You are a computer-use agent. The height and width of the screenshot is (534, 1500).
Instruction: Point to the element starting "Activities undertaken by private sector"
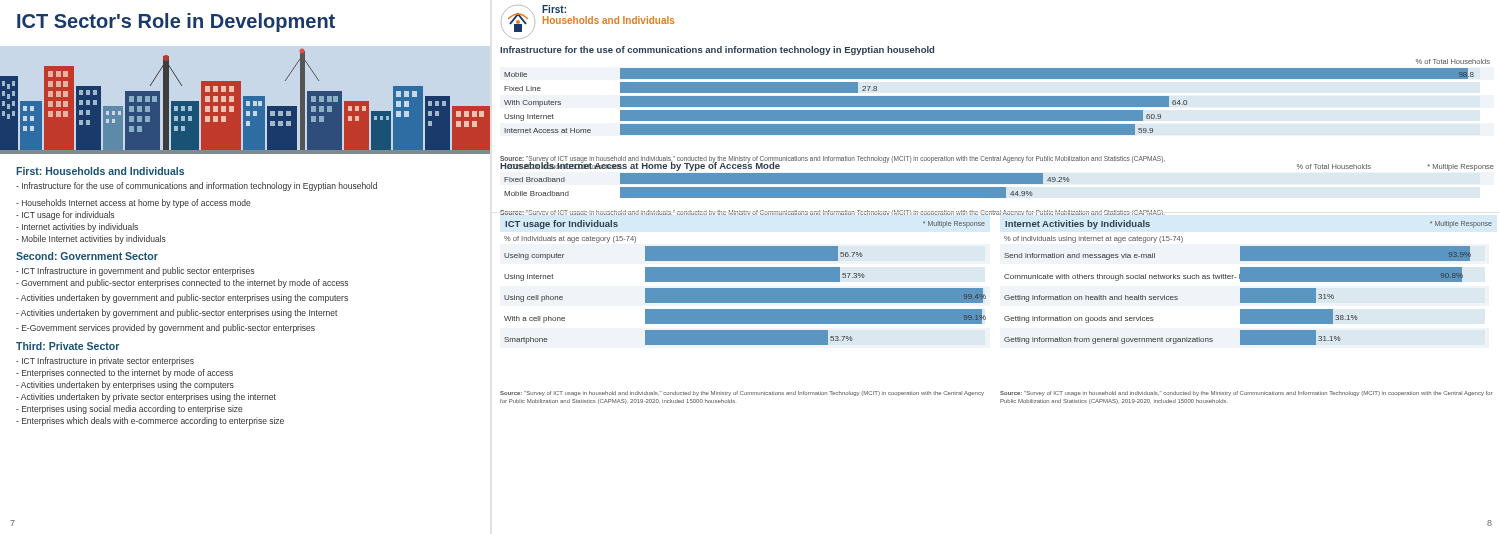146,397
